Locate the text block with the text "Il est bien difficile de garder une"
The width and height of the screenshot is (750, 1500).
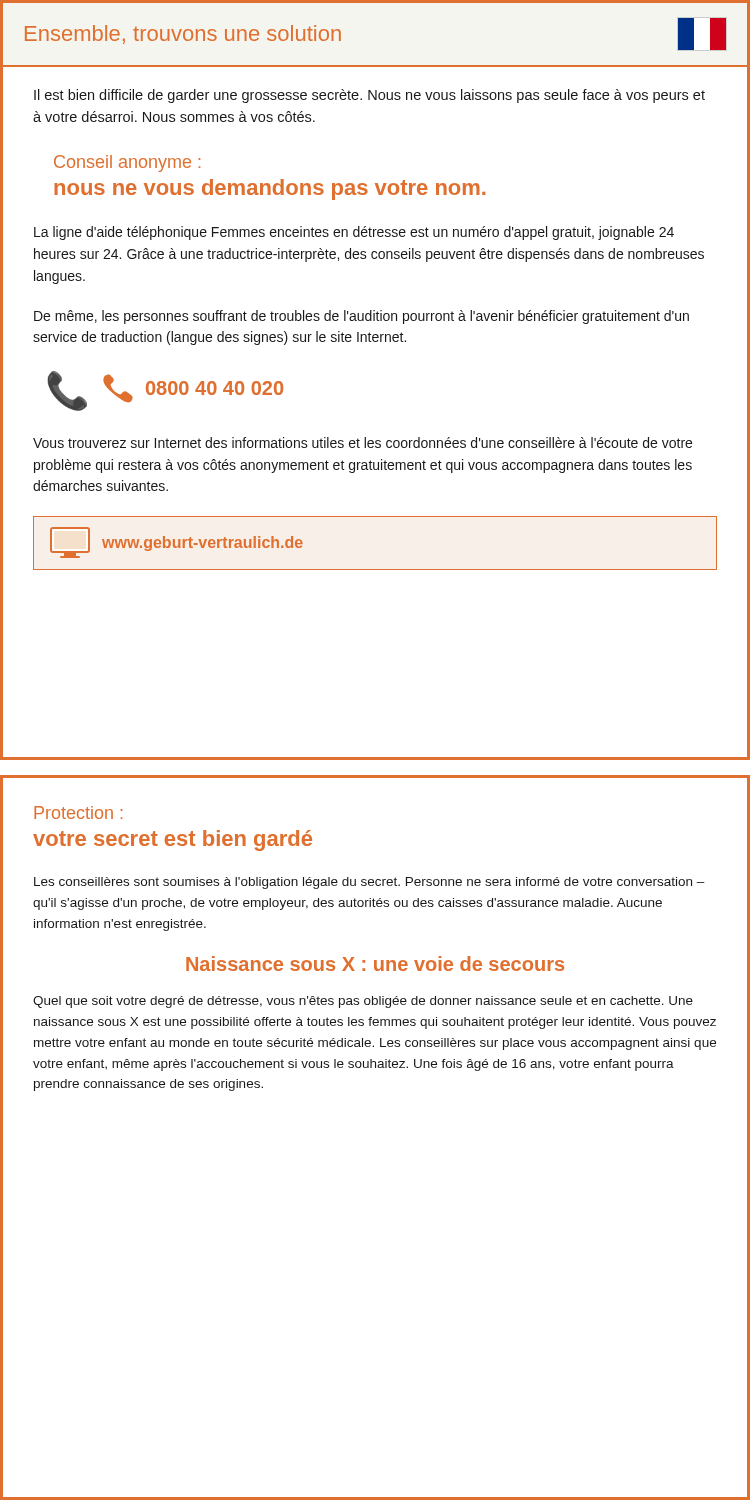pos(369,106)
